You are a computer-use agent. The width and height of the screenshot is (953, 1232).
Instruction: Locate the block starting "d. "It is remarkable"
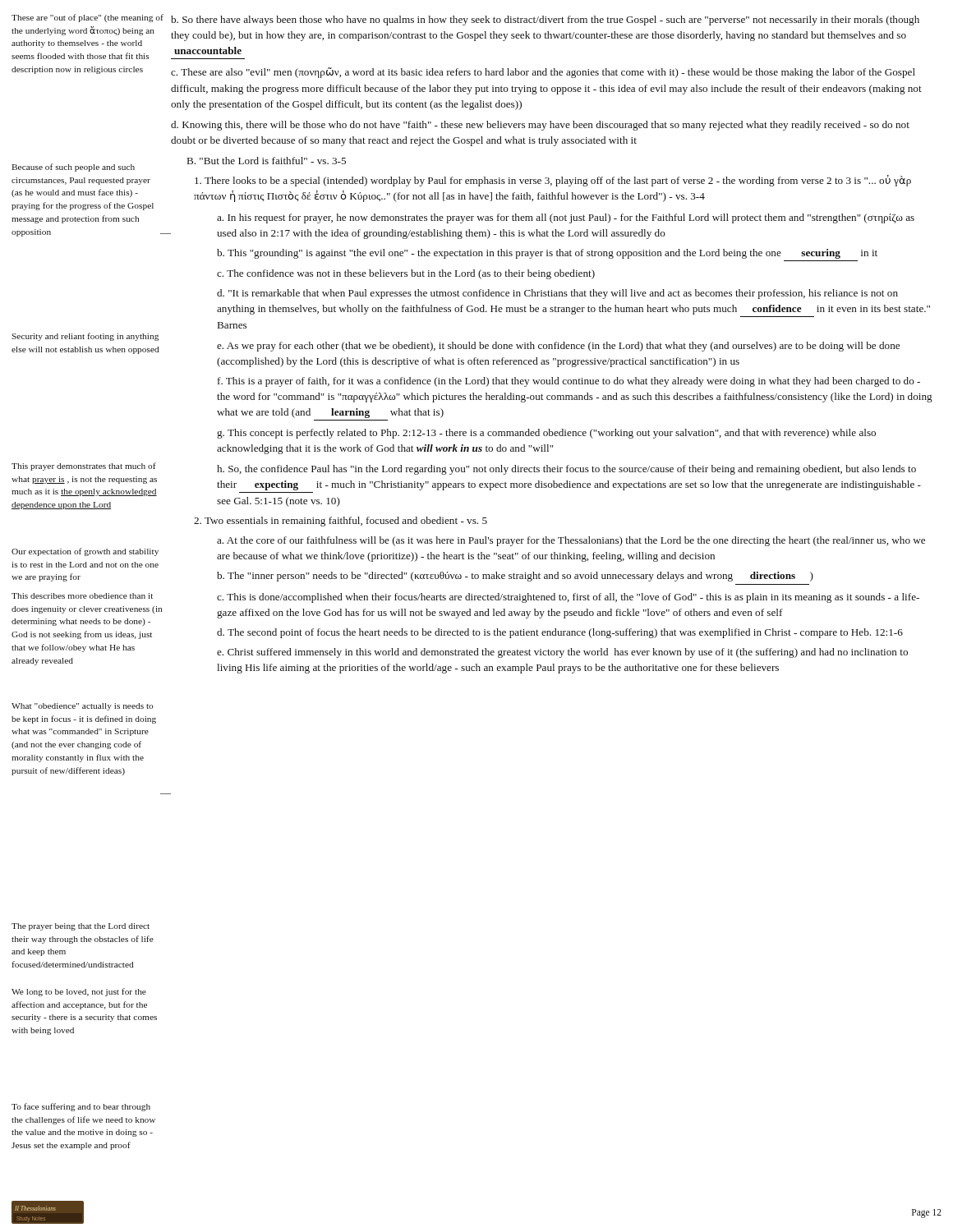[x=576, y=309]
